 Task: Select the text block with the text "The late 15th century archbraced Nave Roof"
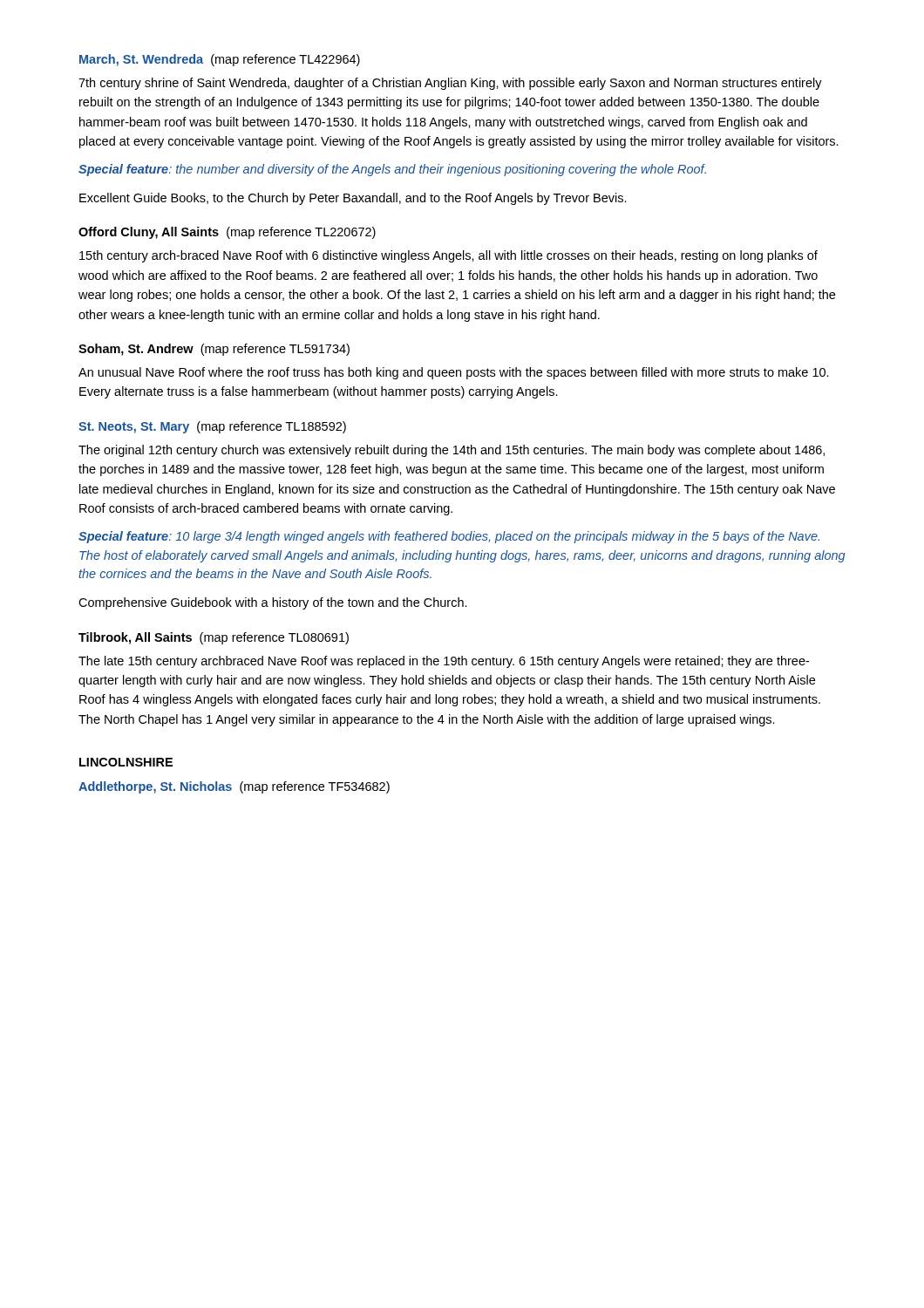tap(462, 690)
